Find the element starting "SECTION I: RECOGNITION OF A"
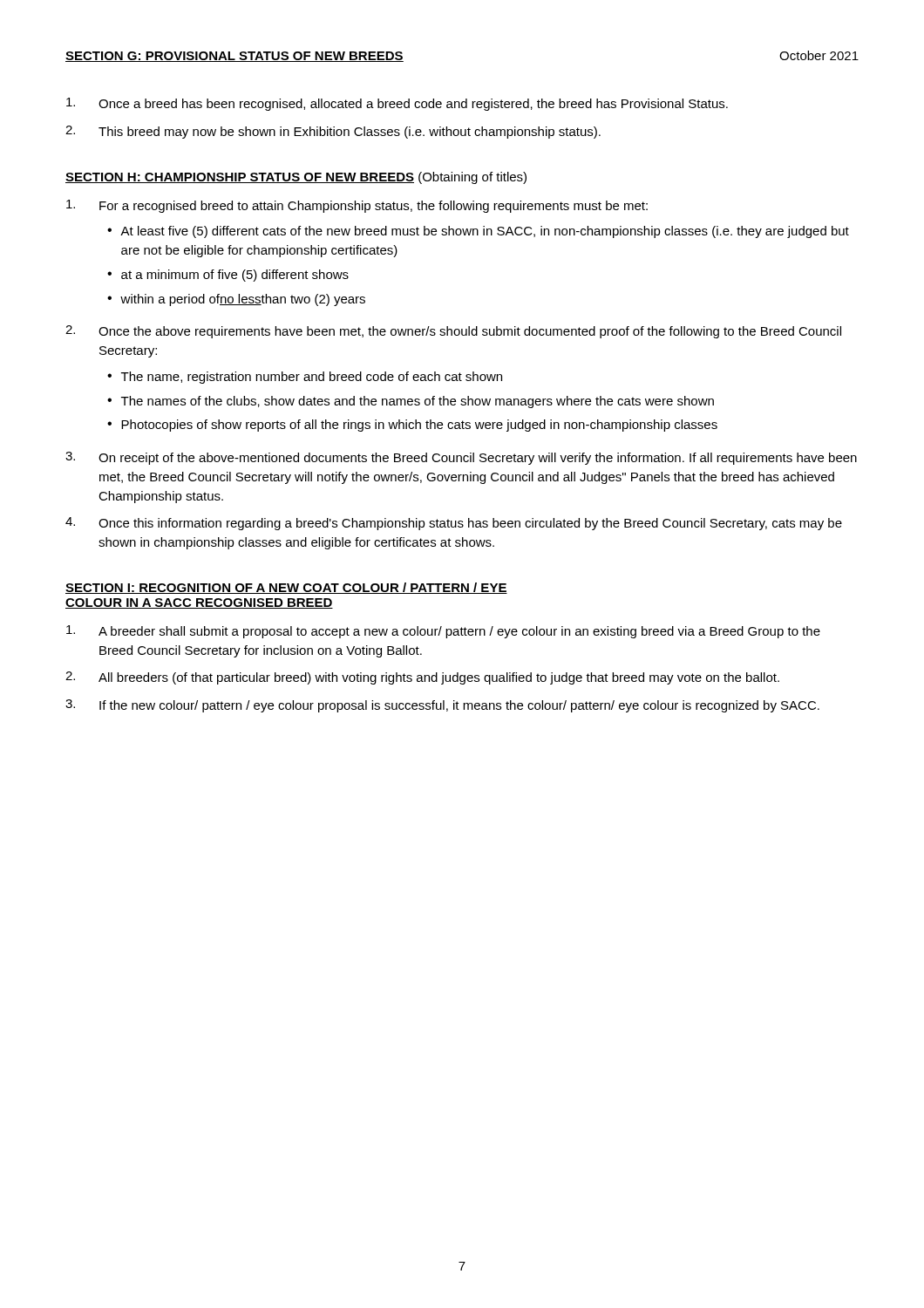Screen dimensions: 1308x924 point(286,594)
